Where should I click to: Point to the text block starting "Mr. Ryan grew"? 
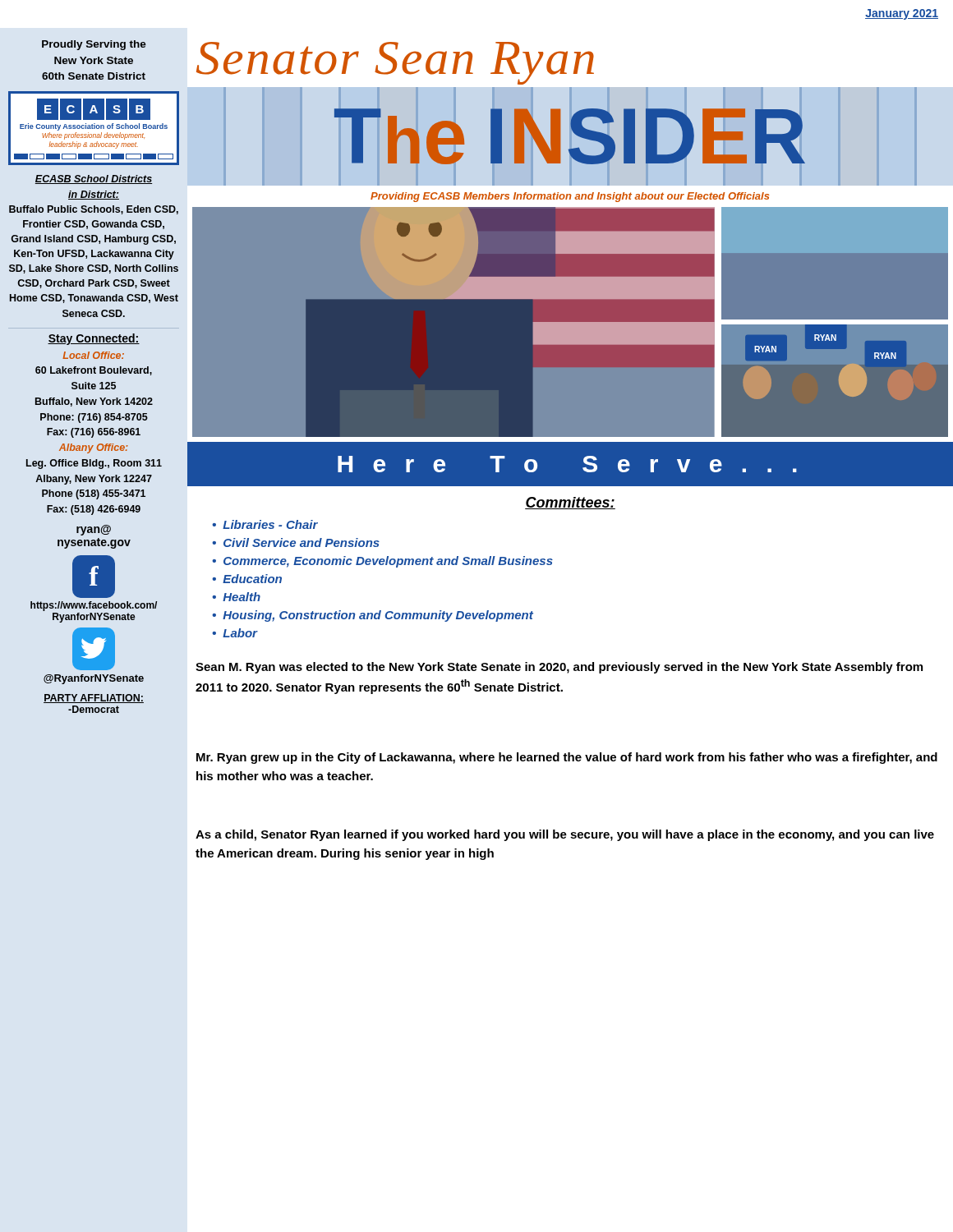(567, 766)
